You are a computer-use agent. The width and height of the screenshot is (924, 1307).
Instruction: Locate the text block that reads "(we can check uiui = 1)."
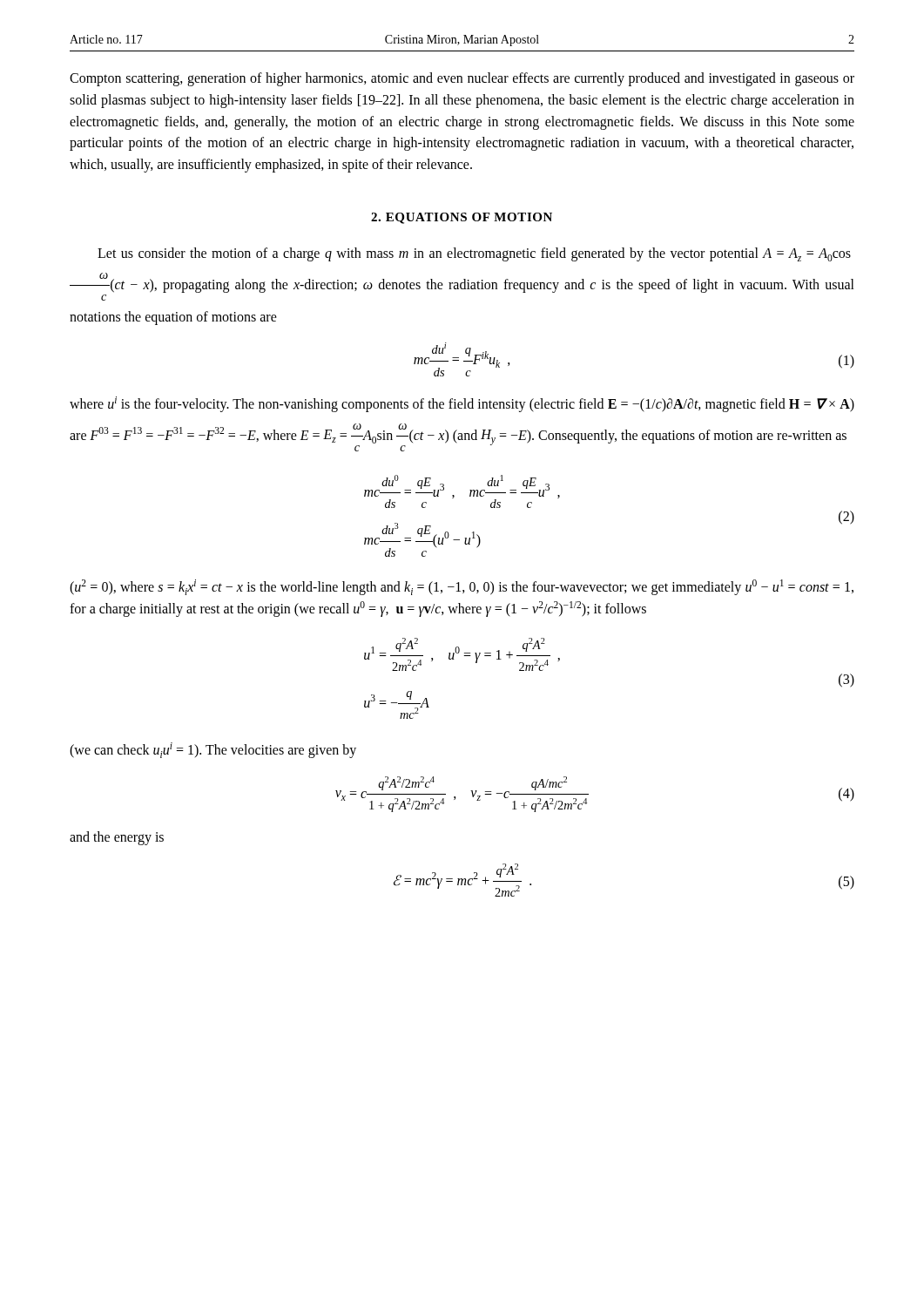213,750
